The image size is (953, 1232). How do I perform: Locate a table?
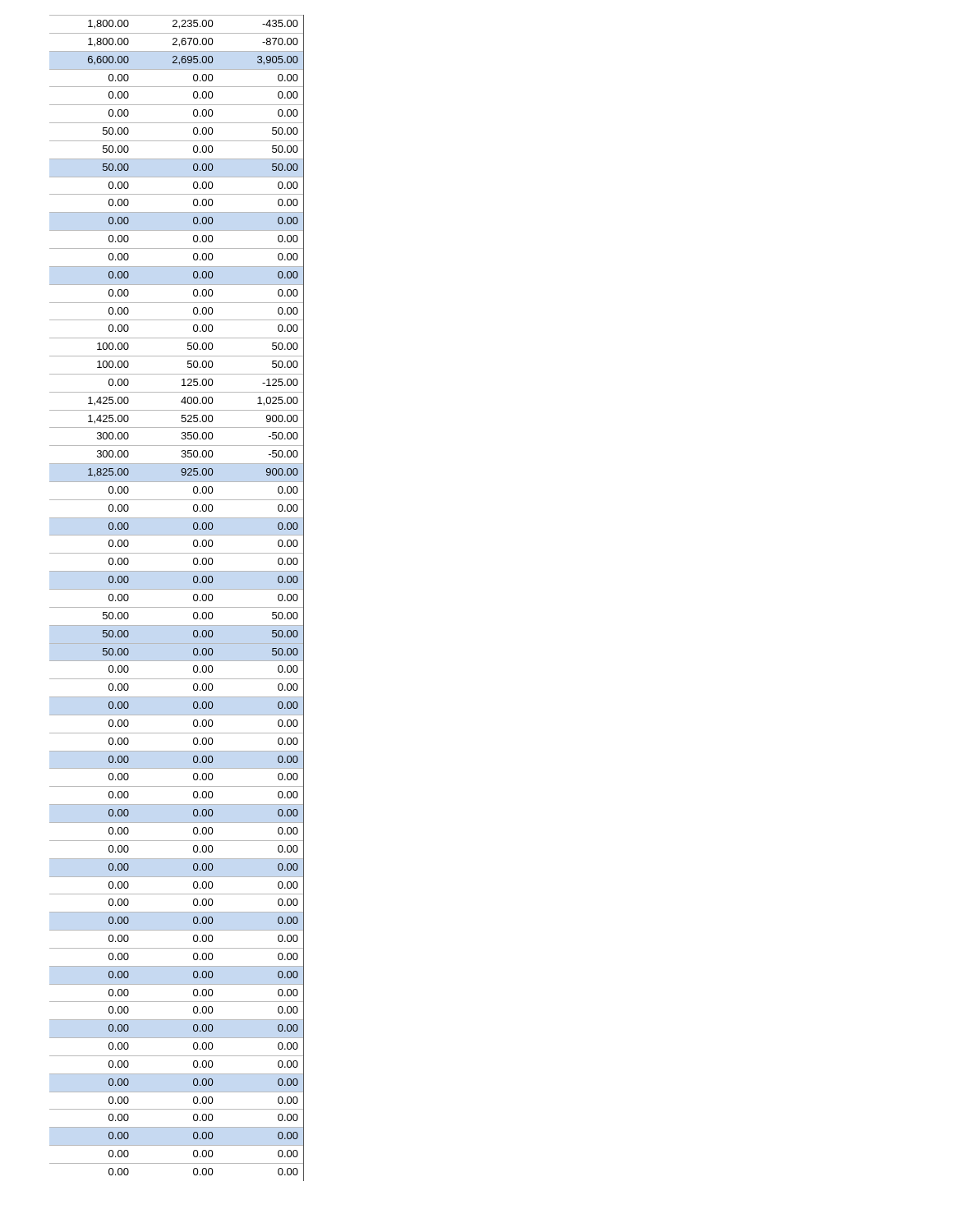click(177, 598)
